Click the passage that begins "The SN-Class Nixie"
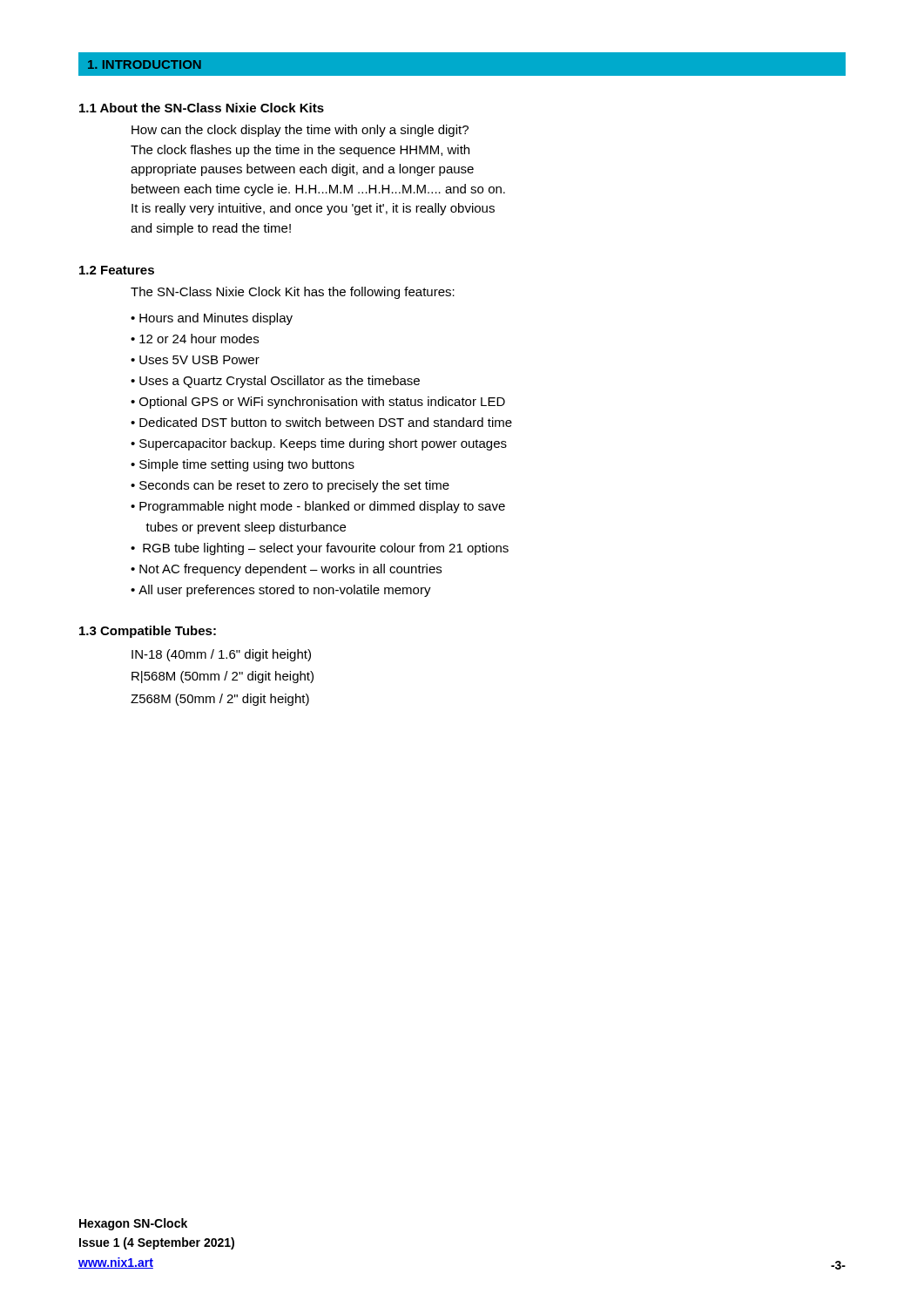Screen dimensions: 1307x924 (x=293, y=291)
